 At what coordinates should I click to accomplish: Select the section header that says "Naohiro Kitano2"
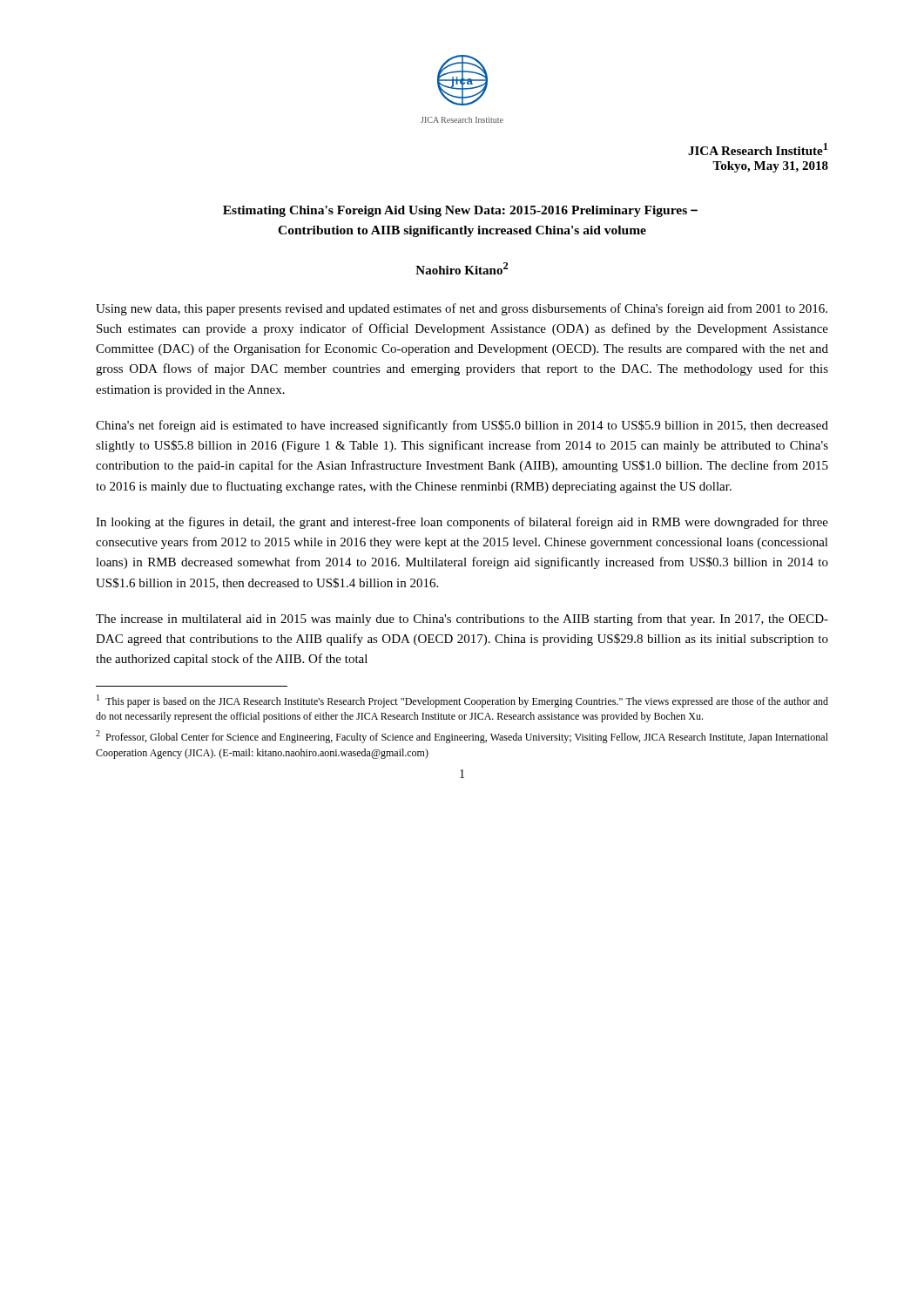pyautogui.click(x=462, y=268)
